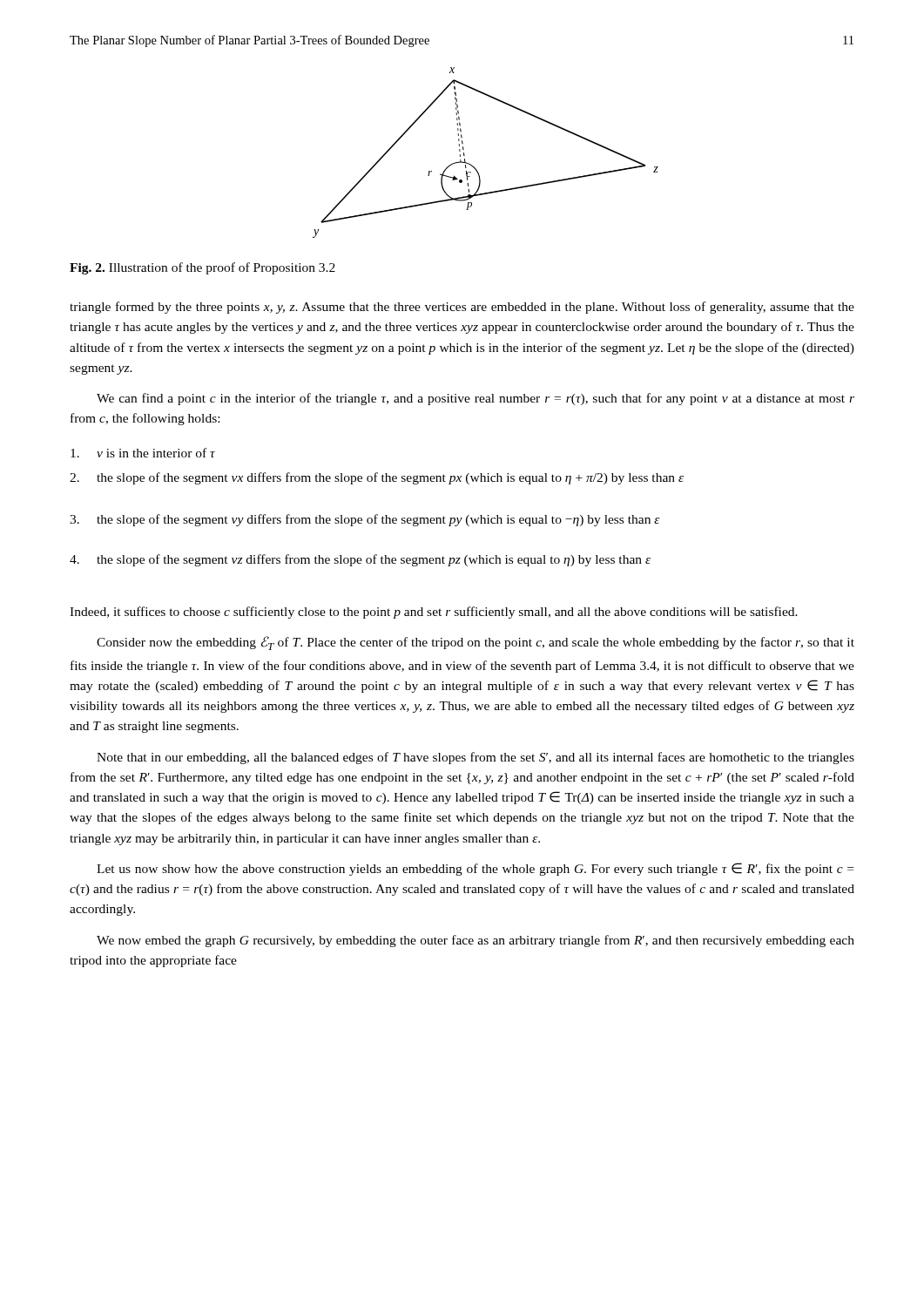Find the caption on this page that starts "Fig. 2. Illustration of the"
The width and height of the screenshot is (924, 1307).
click(202, 268)
